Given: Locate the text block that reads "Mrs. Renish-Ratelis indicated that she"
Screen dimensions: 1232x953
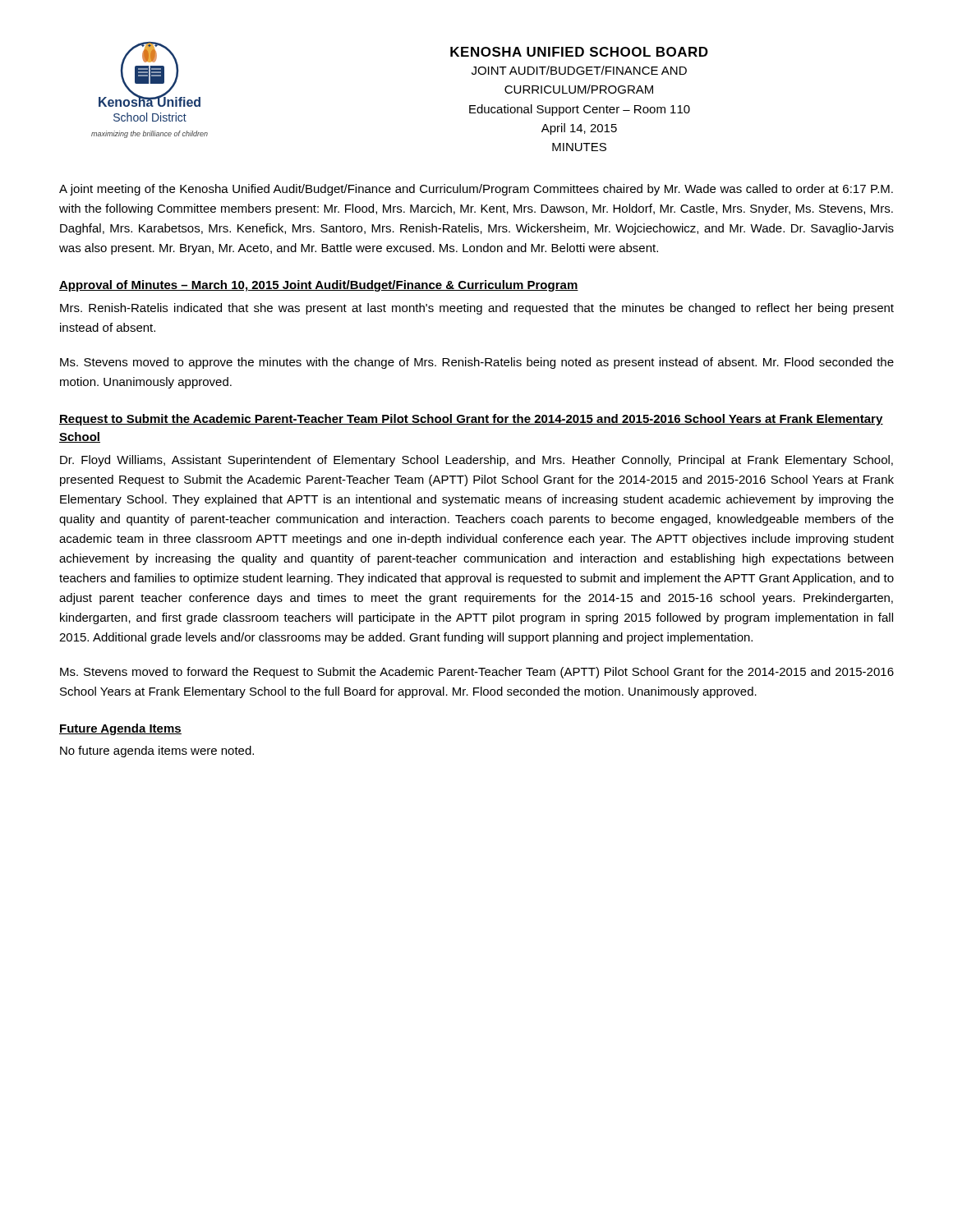Looking at the screenshot, I should click(x=476, y=317).
